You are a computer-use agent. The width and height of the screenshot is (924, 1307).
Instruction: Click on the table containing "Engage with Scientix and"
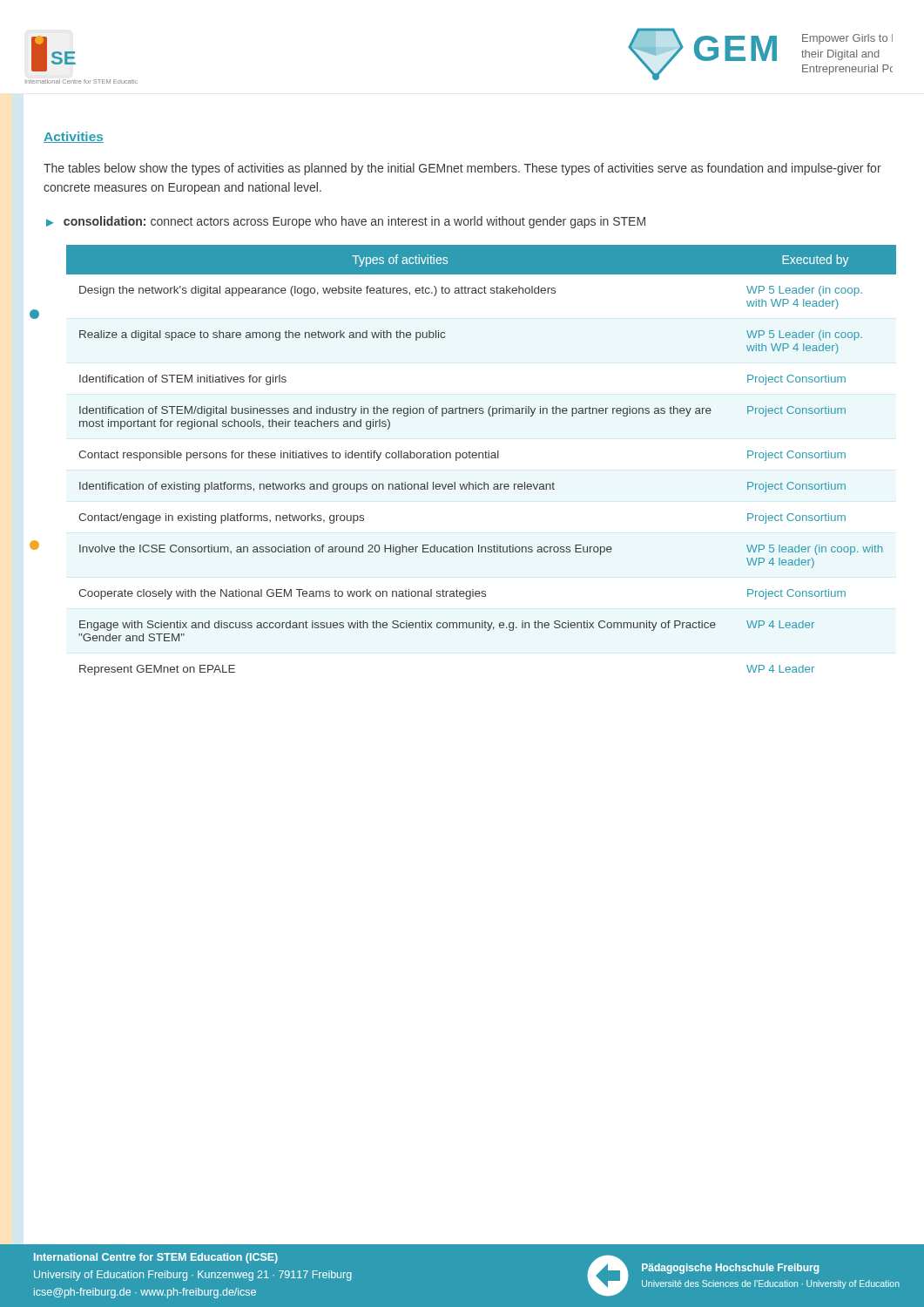[x=481, y=464]
